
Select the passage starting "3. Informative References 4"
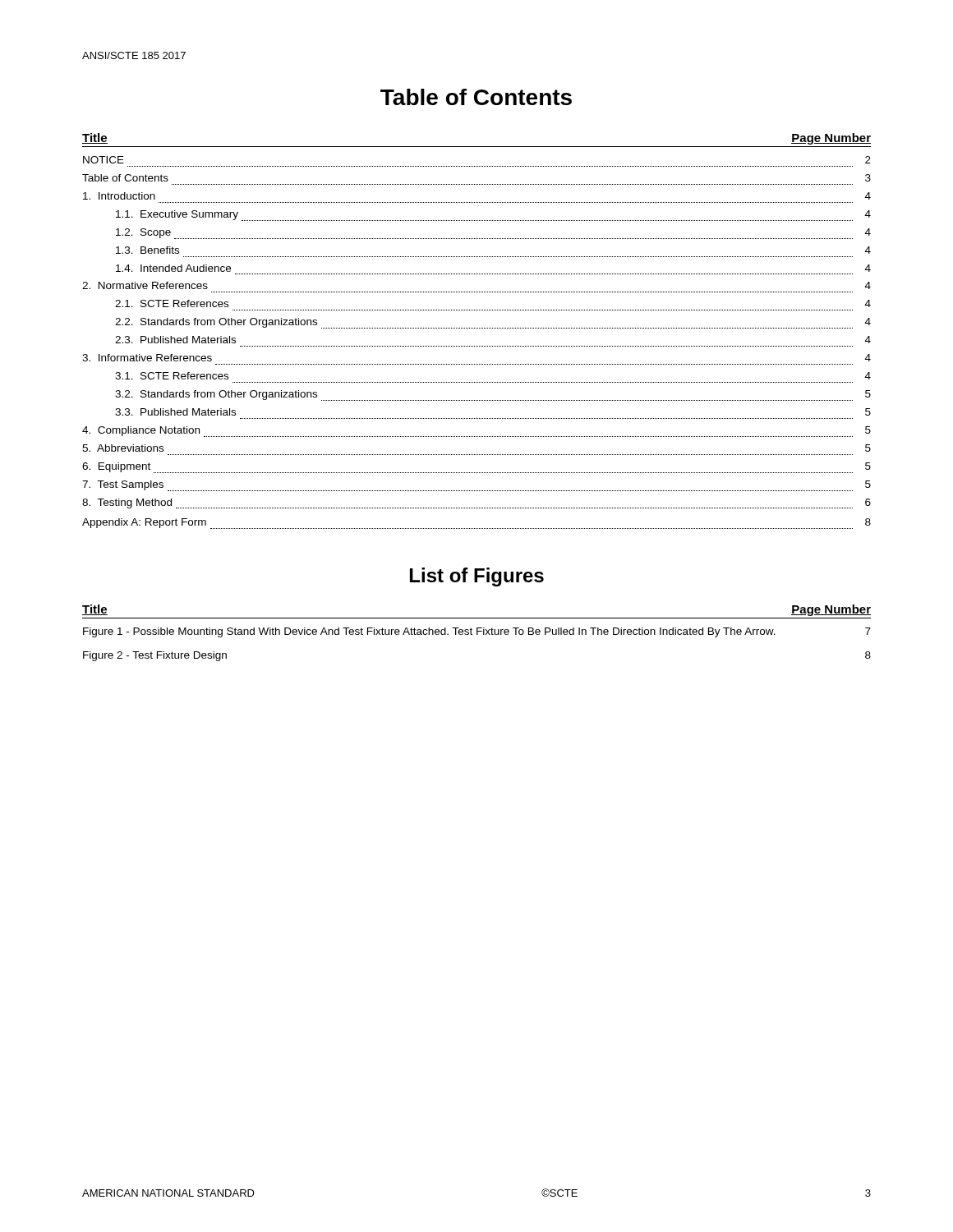476,359
